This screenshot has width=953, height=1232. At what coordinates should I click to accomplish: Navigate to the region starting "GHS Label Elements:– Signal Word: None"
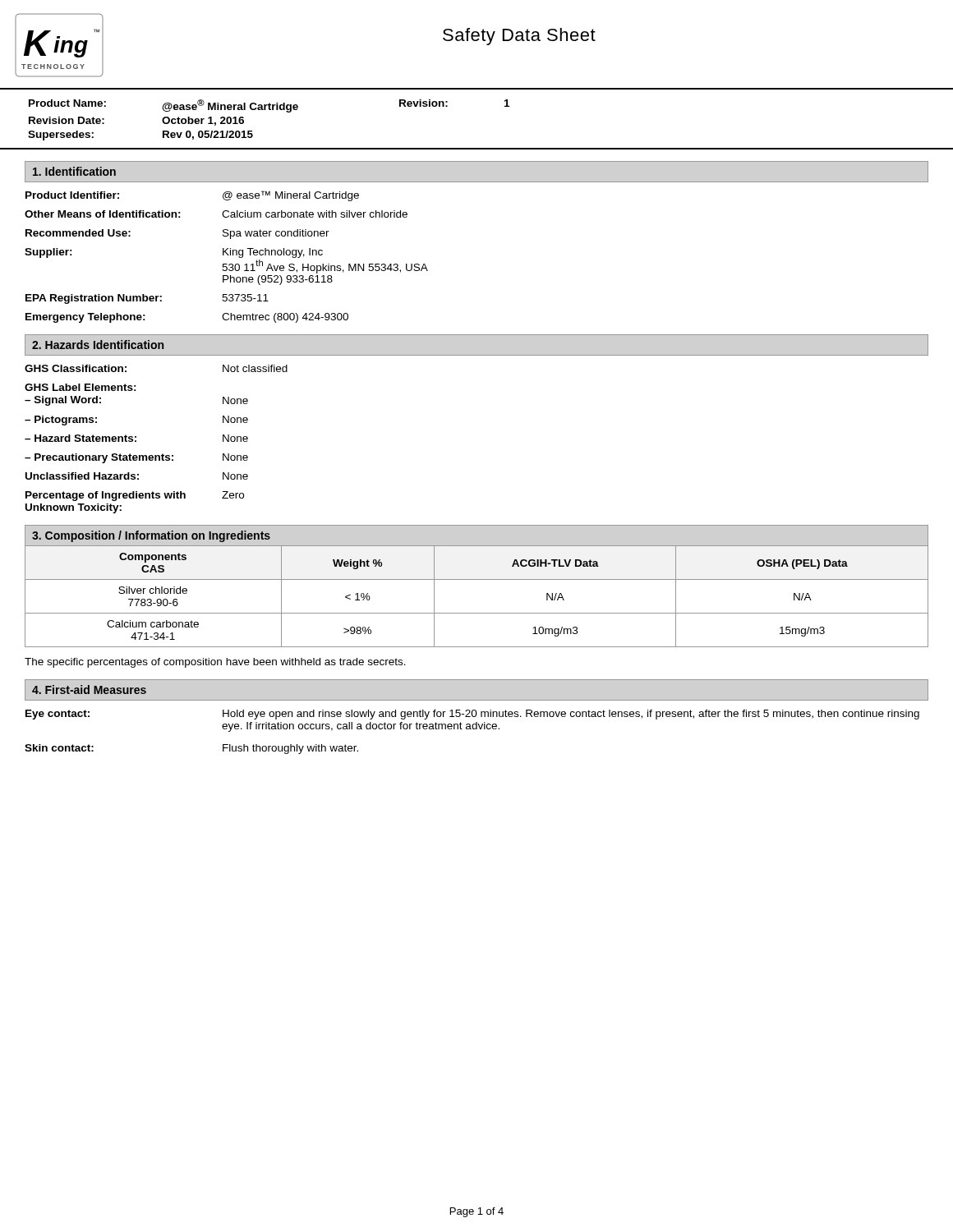coord(137,394)
